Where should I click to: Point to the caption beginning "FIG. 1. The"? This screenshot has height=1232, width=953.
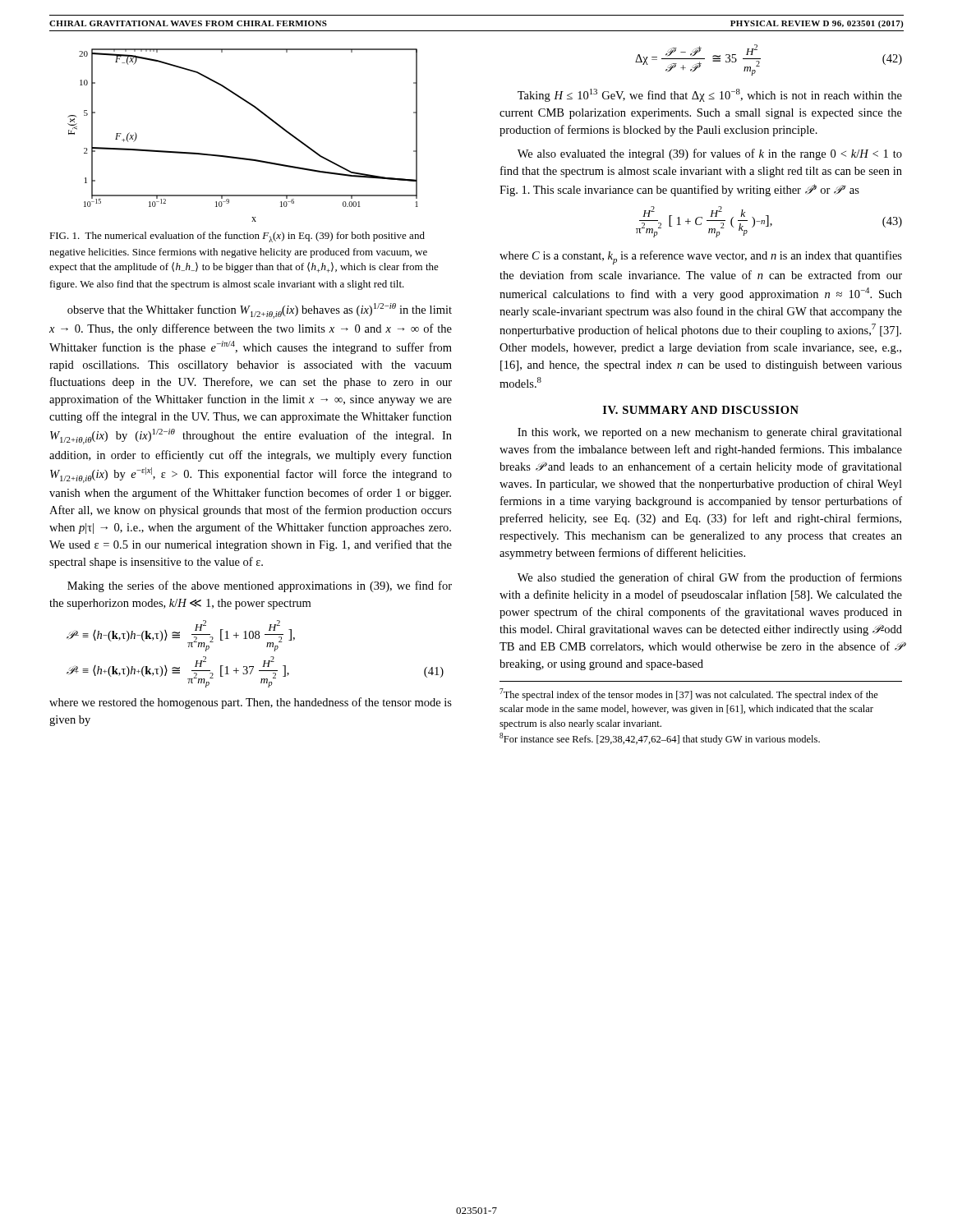click(244, 259)
